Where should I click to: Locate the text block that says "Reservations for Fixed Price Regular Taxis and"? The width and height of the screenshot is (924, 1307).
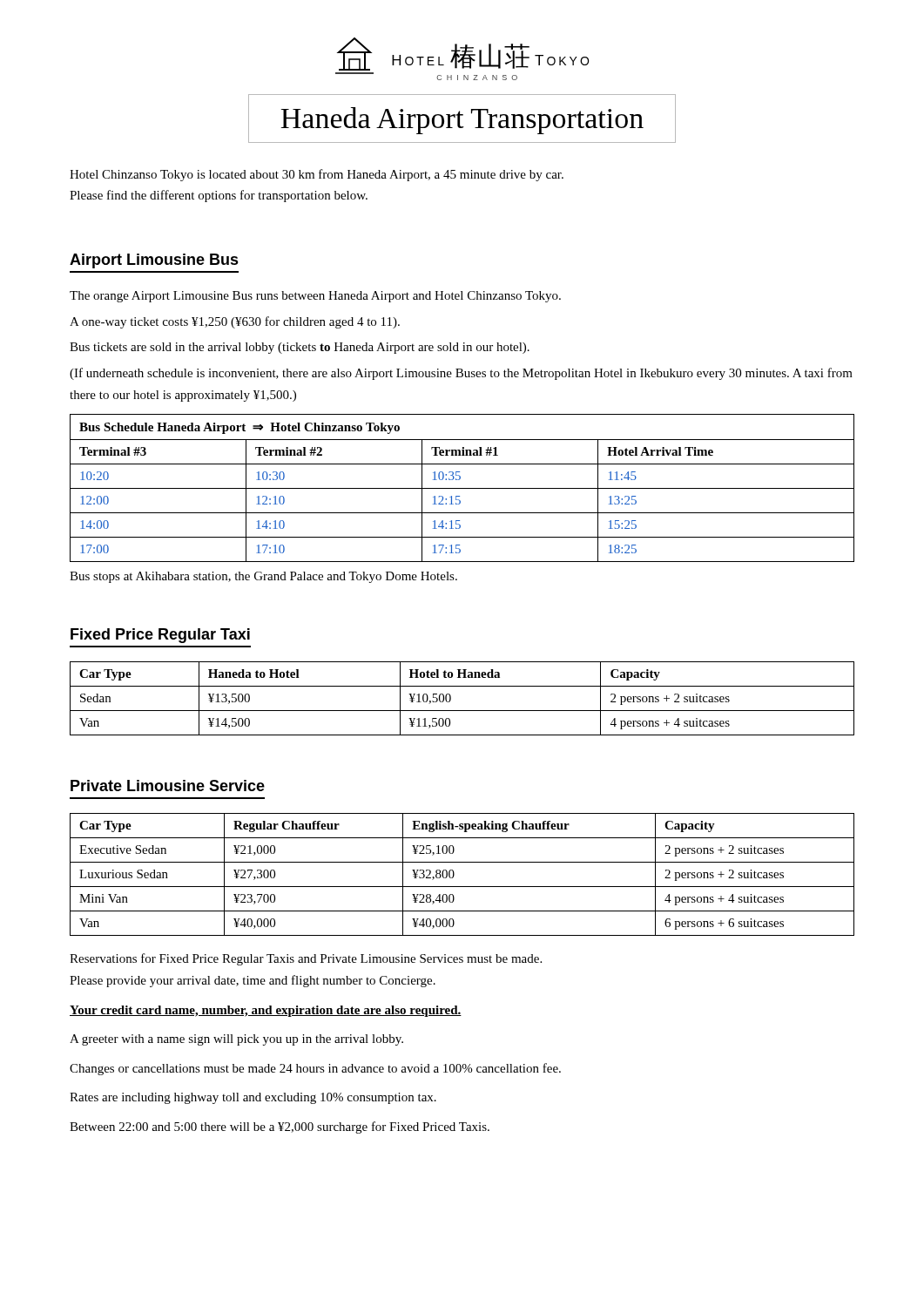click(306, 969)
